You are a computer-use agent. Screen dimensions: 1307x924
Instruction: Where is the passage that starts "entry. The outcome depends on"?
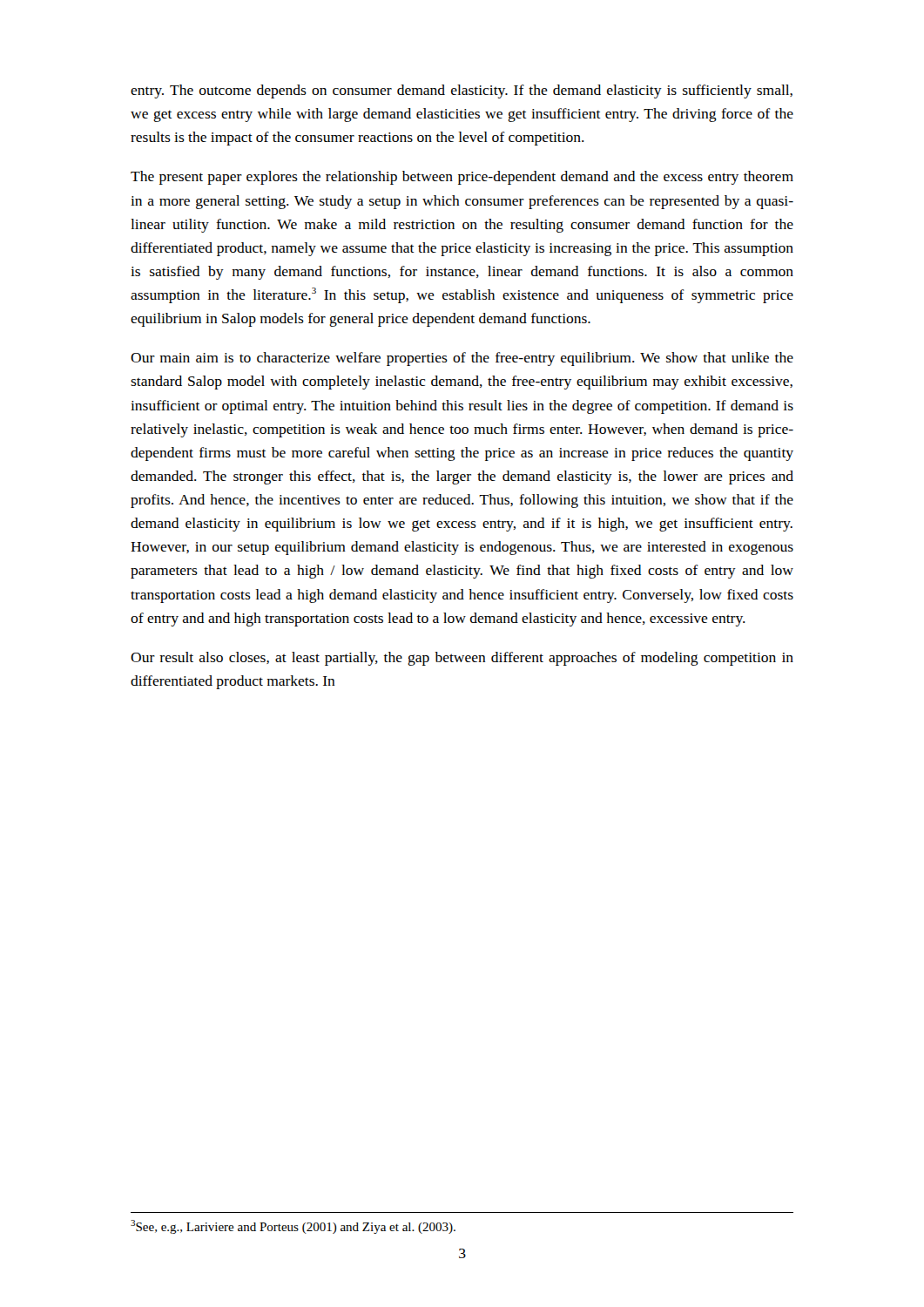[462, 113]
